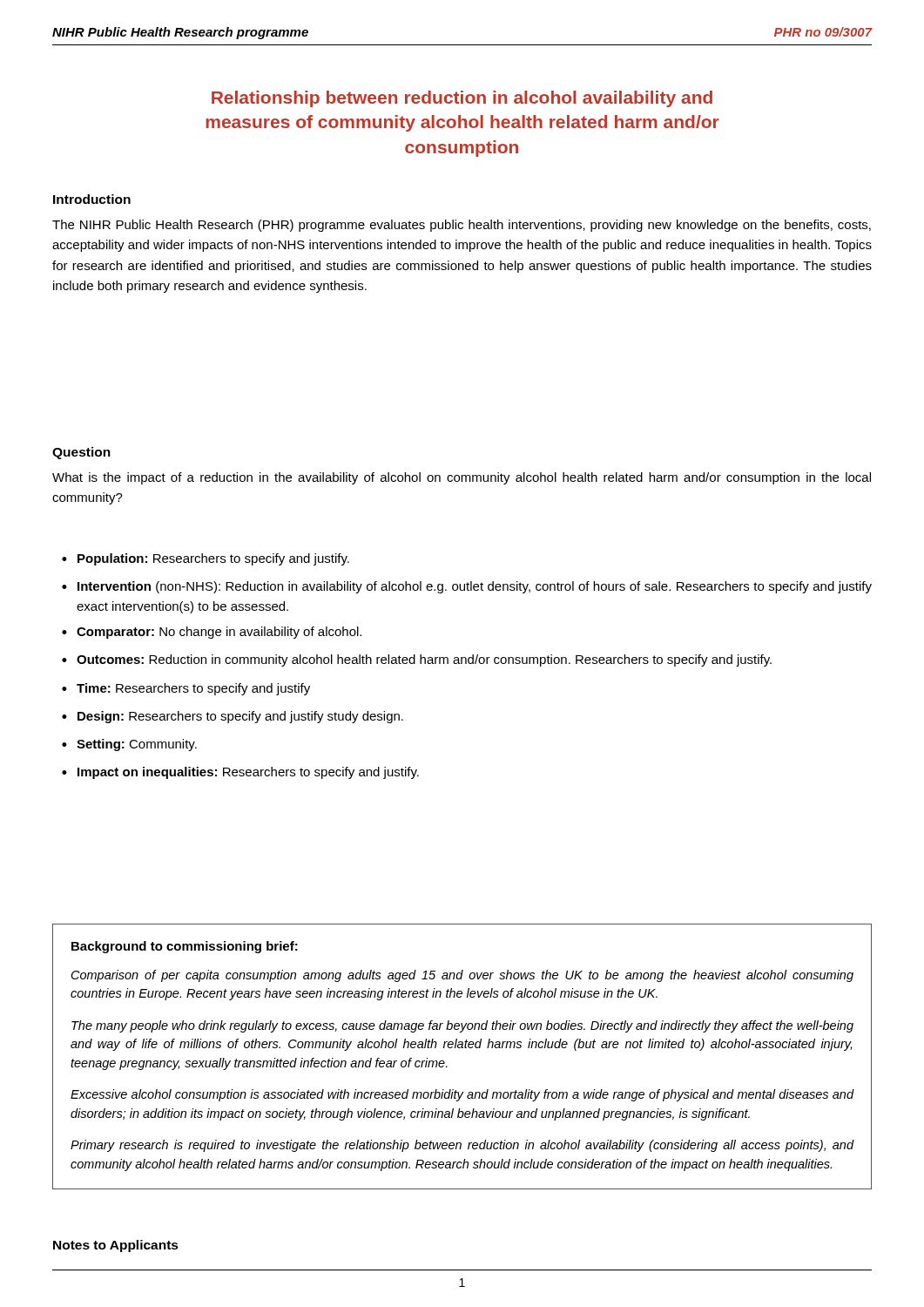This screenshot has width=924, height=1307.
Task: Find the list item that reads "• Setting: Community."
Action: [x=129, y=745]
